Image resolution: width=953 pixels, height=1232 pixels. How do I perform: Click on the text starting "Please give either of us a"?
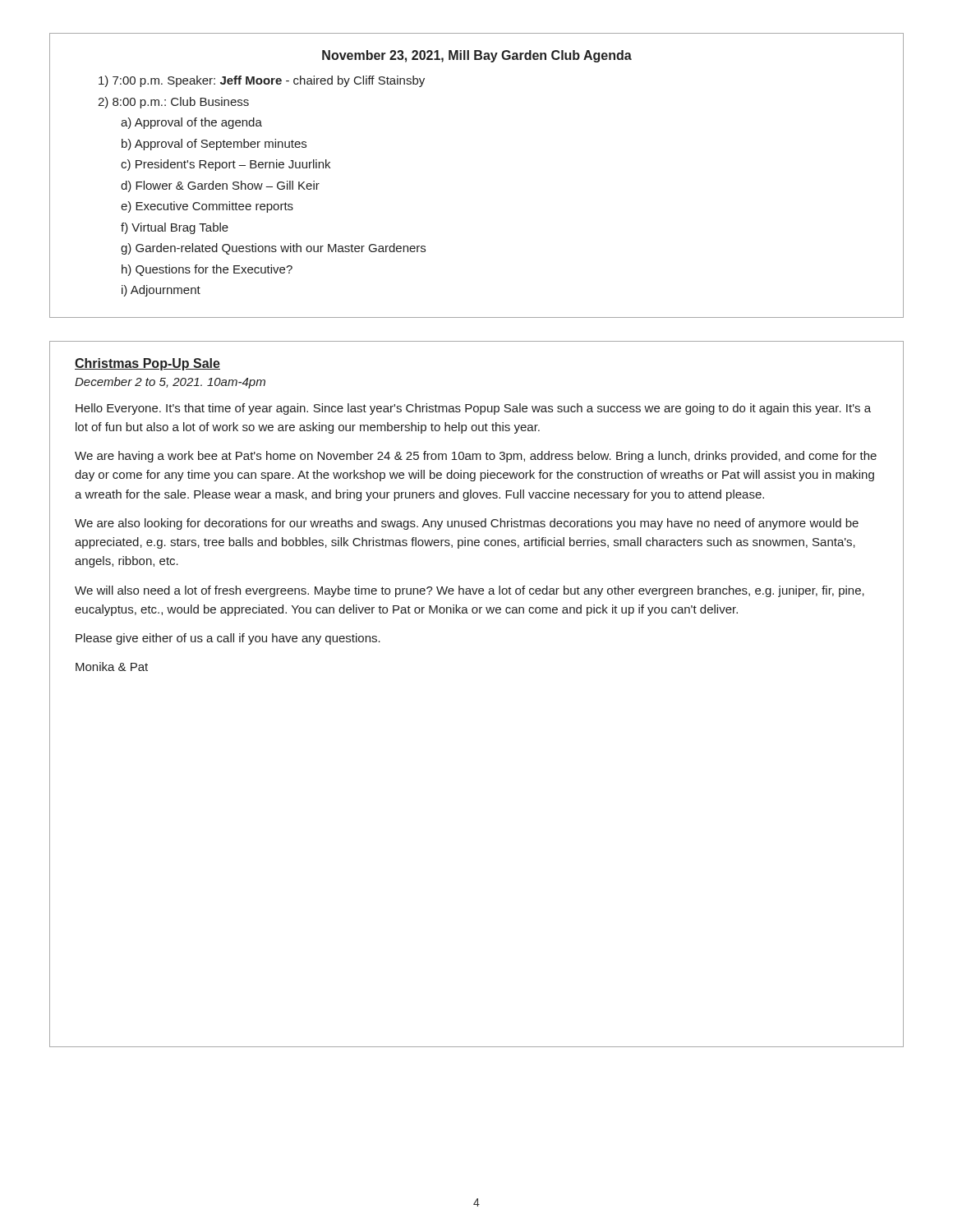(228, 638)
